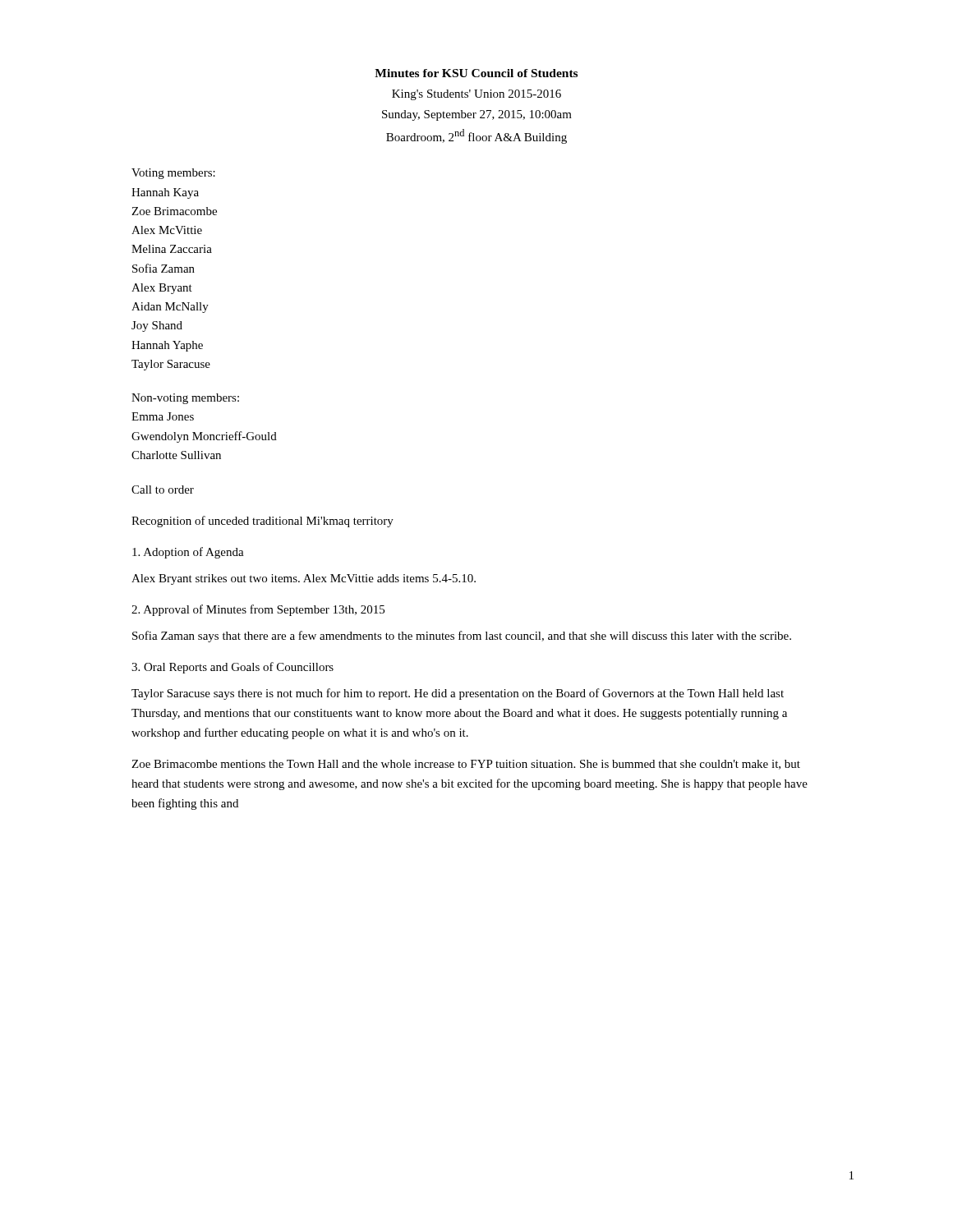This screenshot has height=1232, width=953.
Task: Locate the text starting "Sofia Zaman says that"
Action: pos(462,636)
